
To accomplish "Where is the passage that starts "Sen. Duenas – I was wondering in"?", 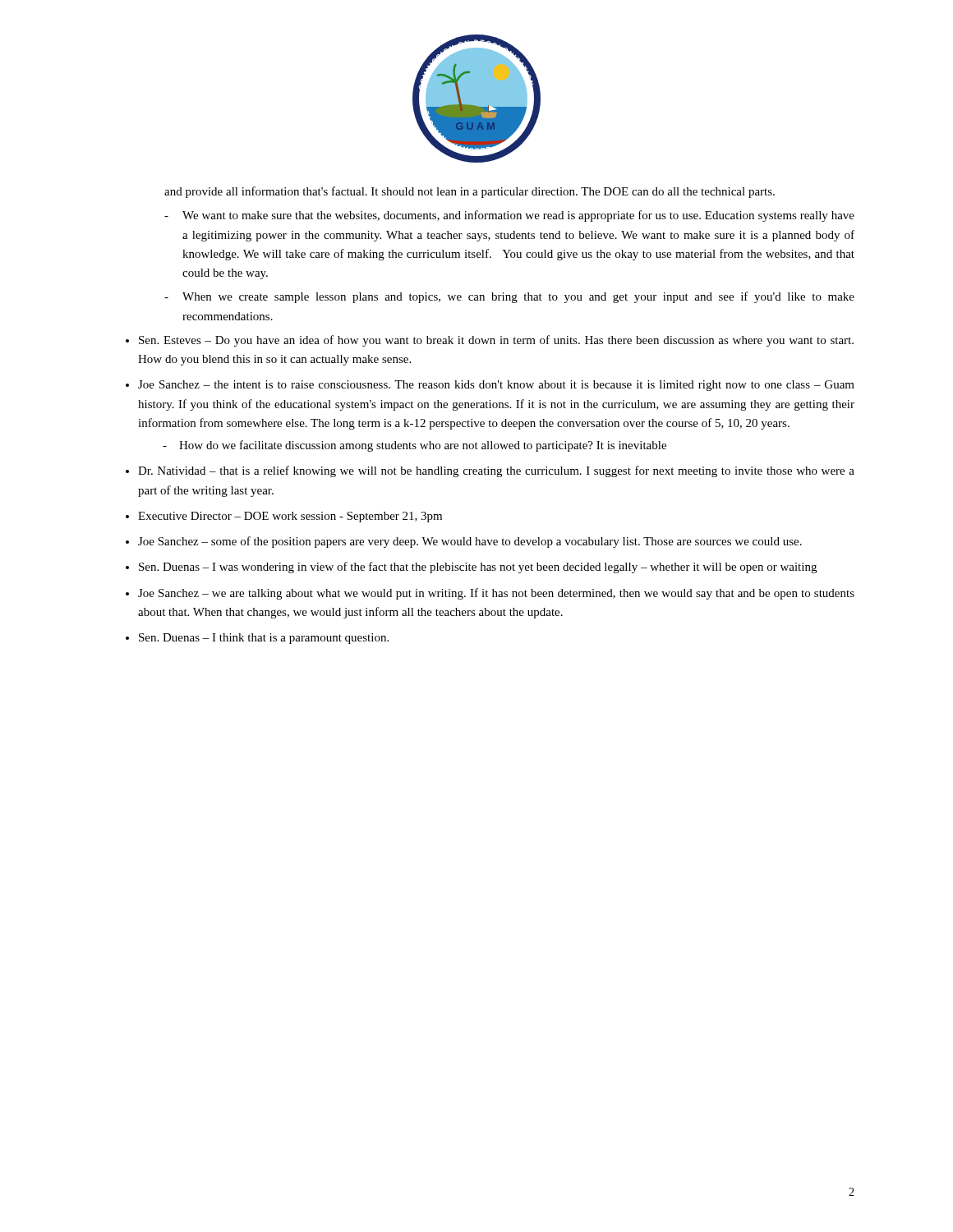I will [x=478, y=567].
